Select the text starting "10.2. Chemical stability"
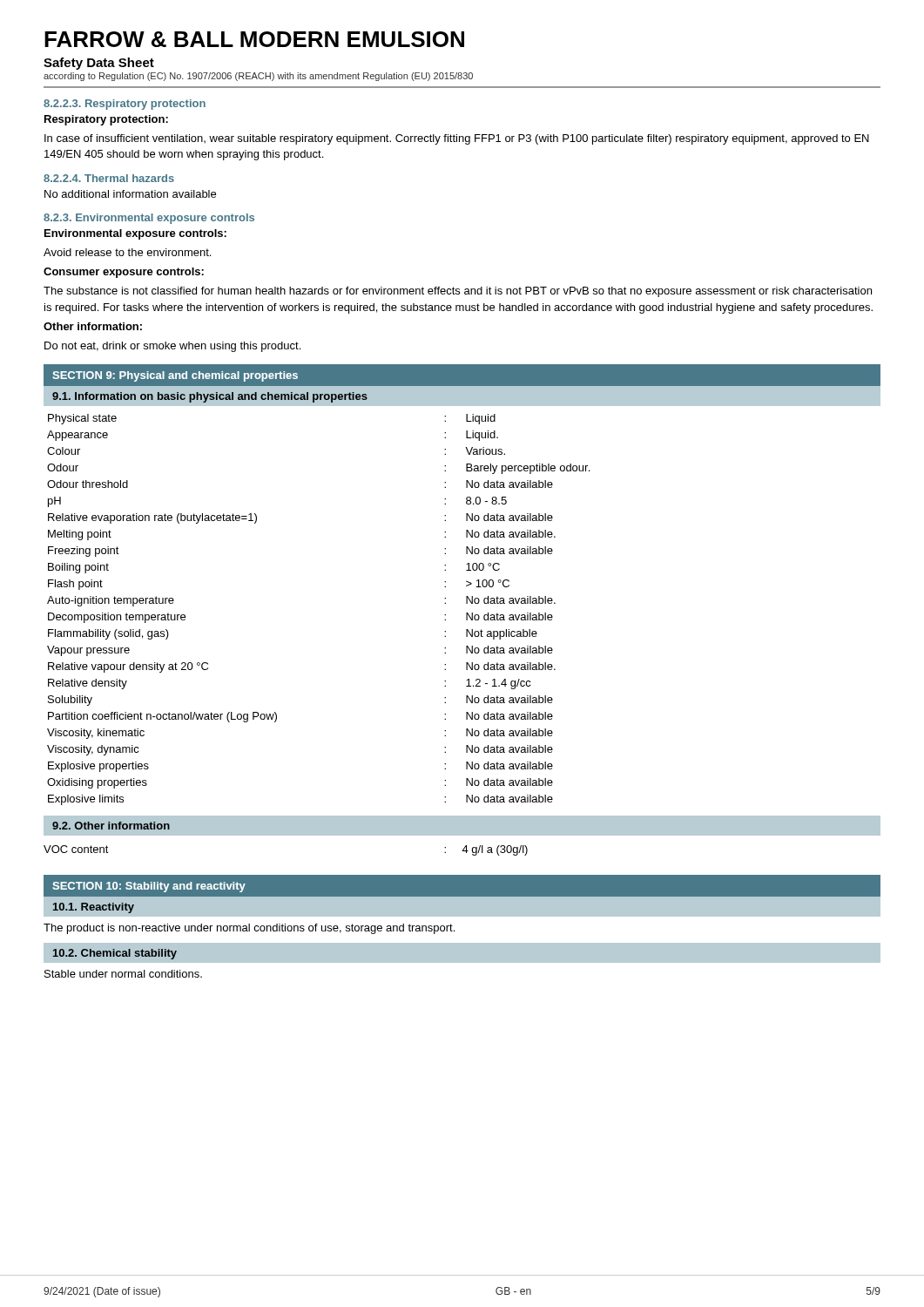Viewport: 924px width, 1307px height. pyautogui.click(x=115, y=953)
